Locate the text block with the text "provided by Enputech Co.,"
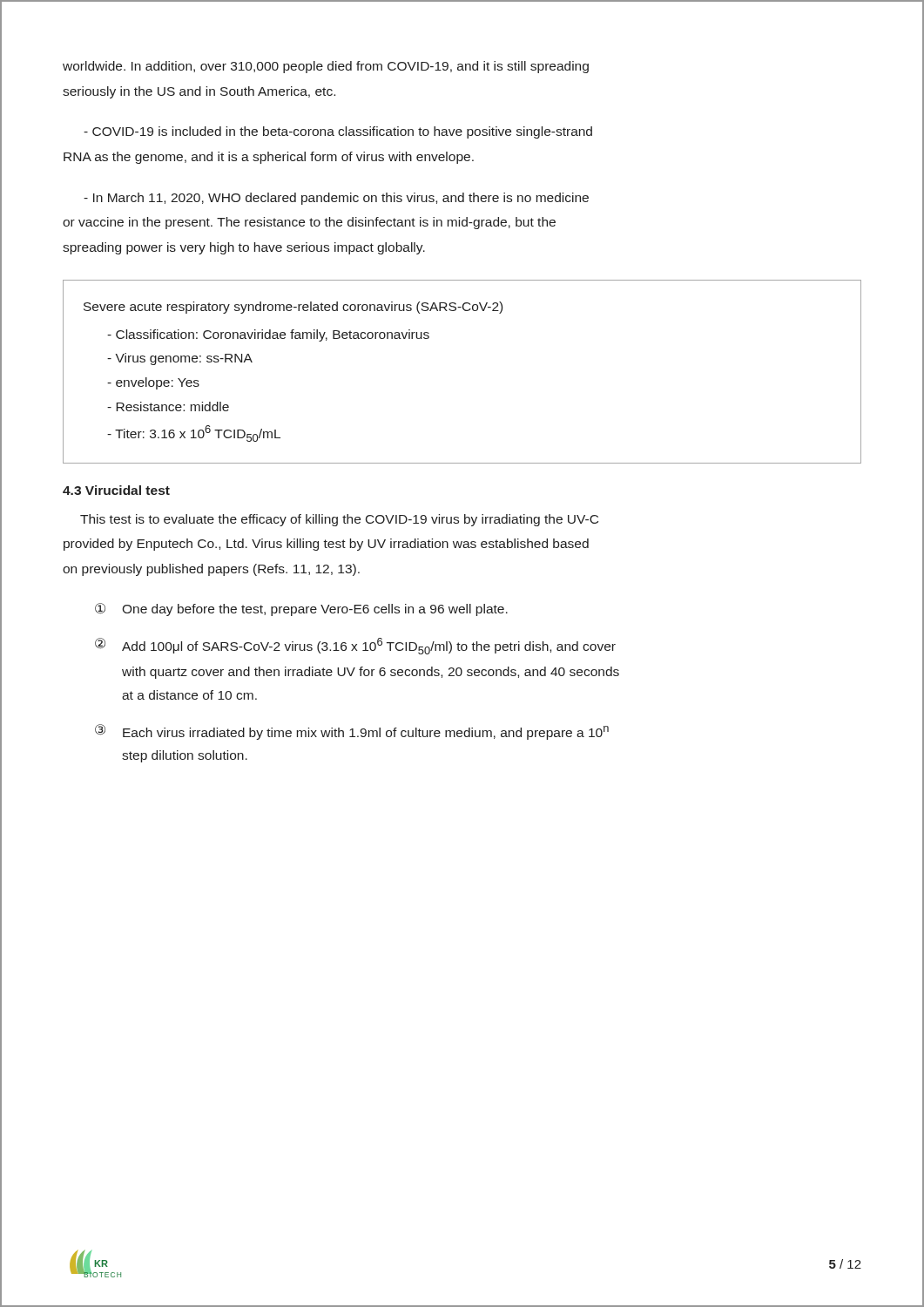 click(326, 544)
